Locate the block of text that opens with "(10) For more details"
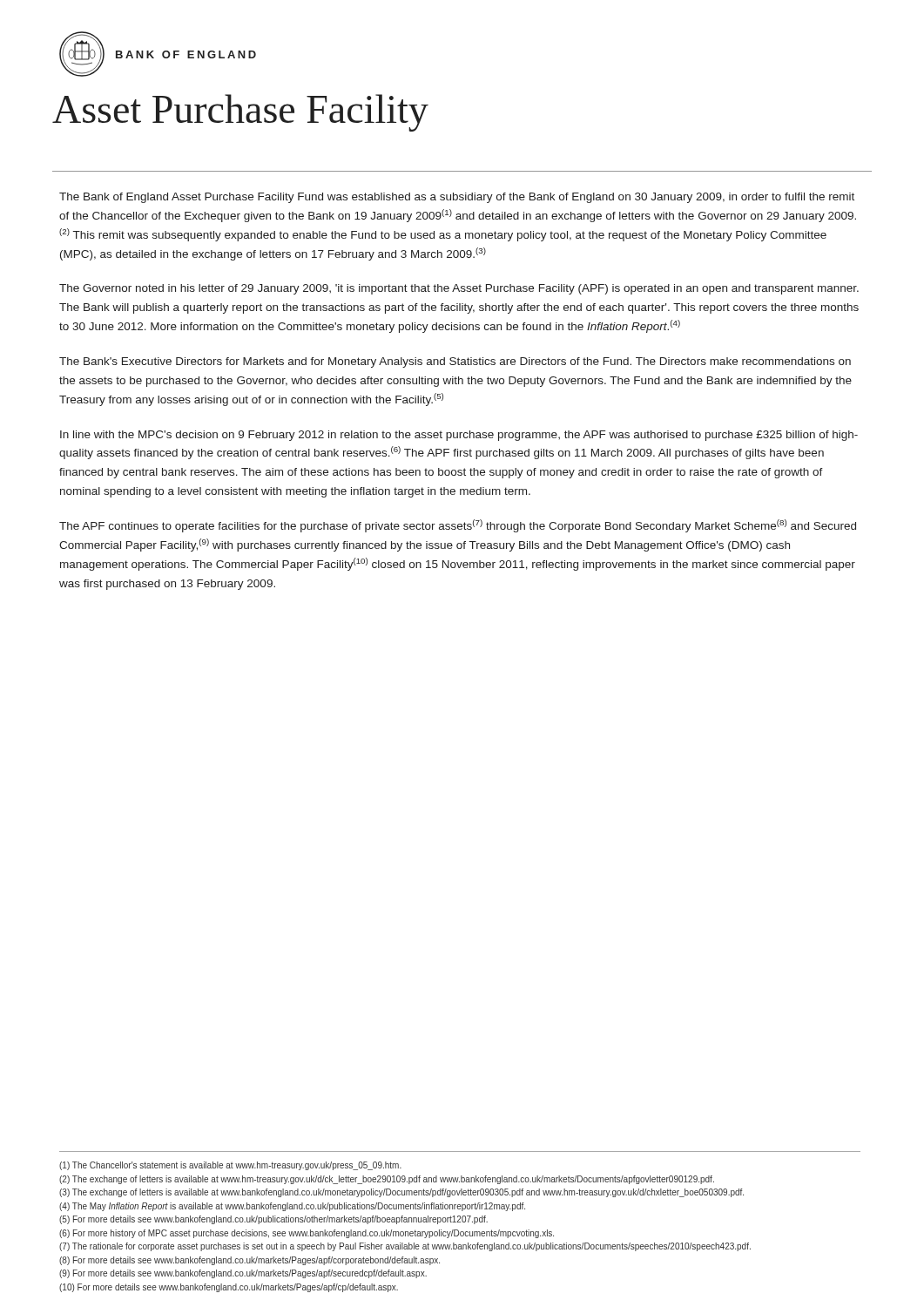This screenshot has height=1307, width=924. [229, 1288]
